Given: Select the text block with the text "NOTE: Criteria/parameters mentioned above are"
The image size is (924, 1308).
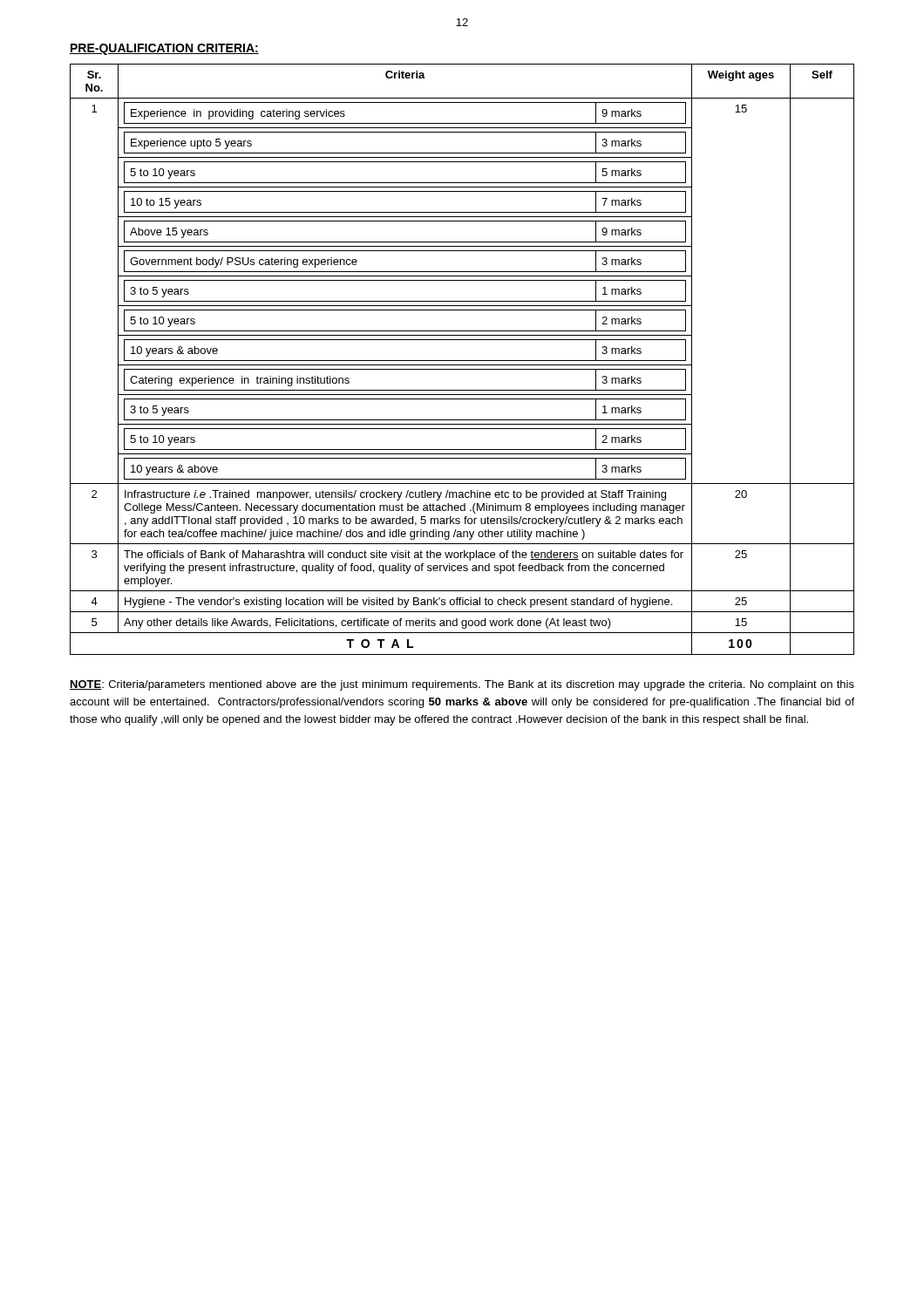Looking at the screenshot, I should [x=462, y=702].
